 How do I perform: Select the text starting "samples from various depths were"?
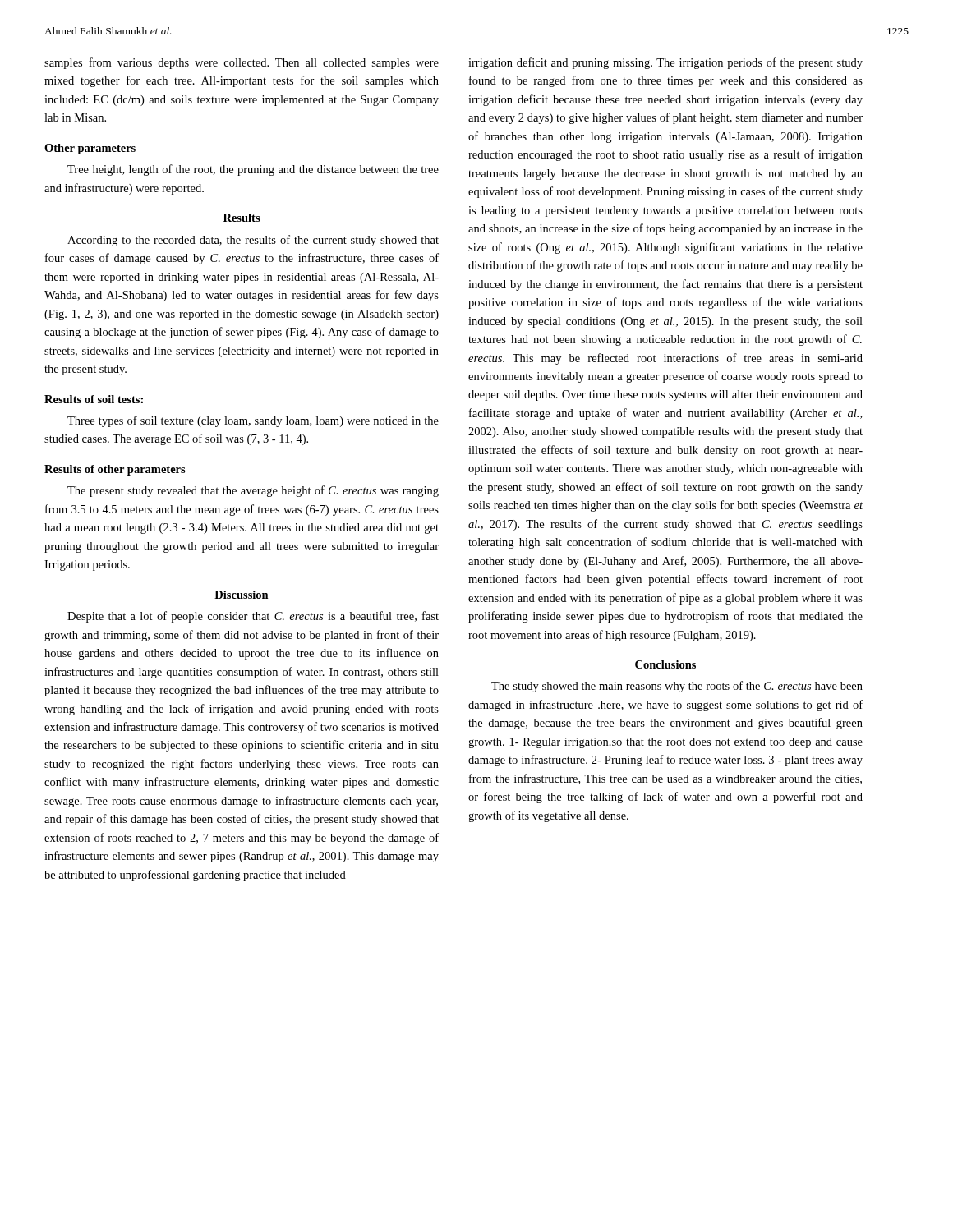point(242,90)
